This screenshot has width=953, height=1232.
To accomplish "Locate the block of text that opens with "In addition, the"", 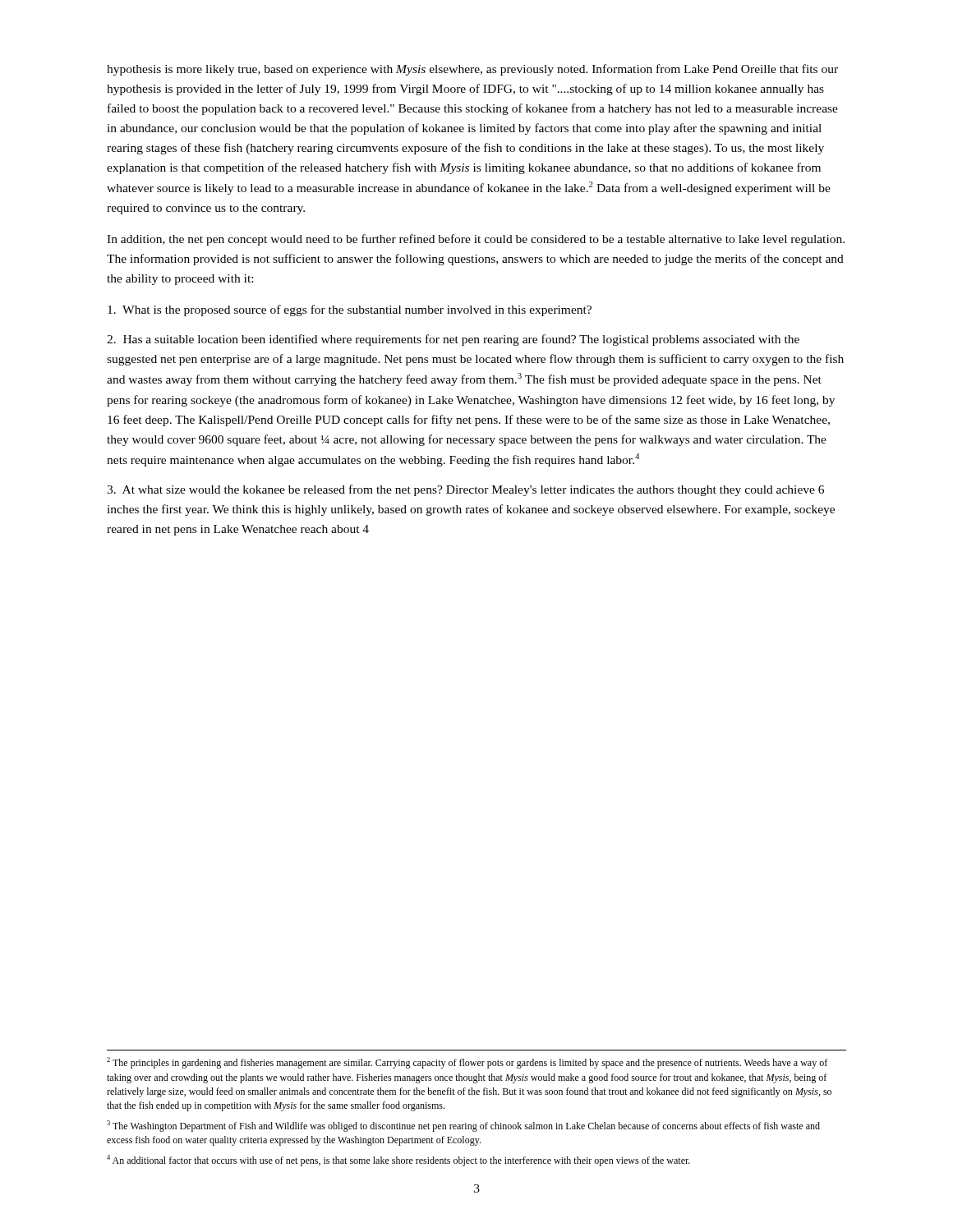I will click(476, 259).
